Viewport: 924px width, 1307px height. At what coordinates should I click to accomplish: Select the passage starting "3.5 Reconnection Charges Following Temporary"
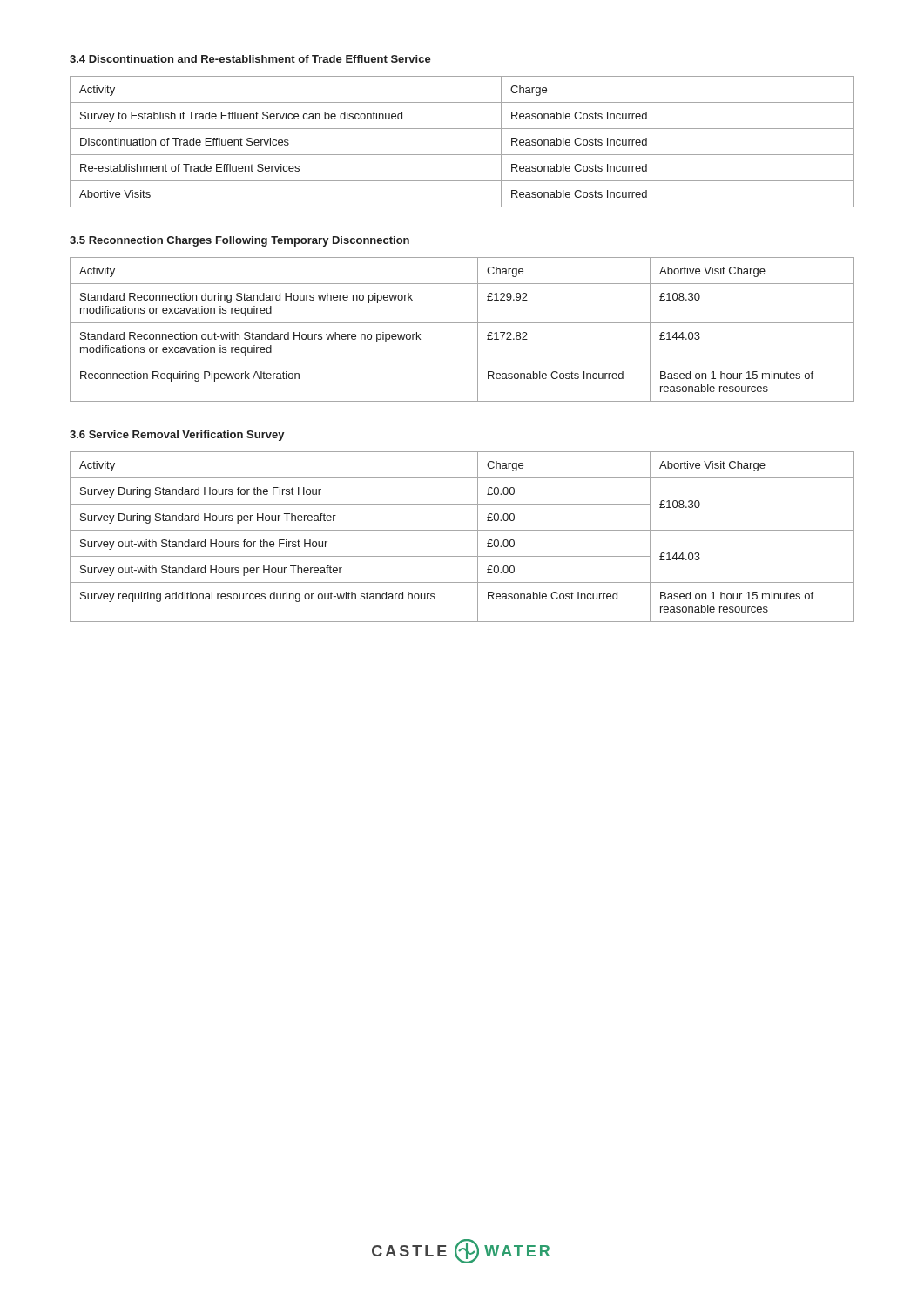pyautogui.click(x=240, y=240)
